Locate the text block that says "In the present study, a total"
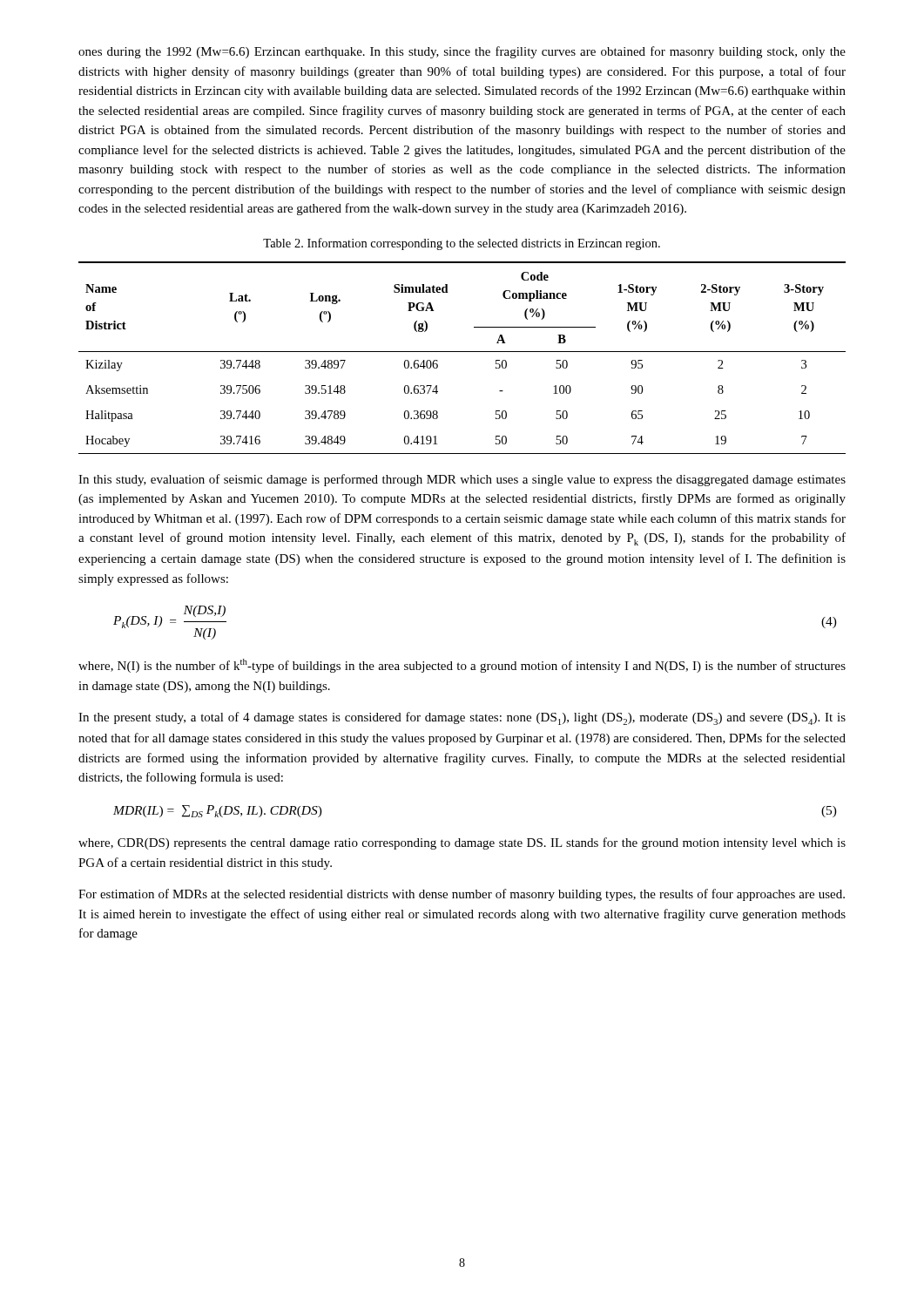 click(x=462, y=747)
